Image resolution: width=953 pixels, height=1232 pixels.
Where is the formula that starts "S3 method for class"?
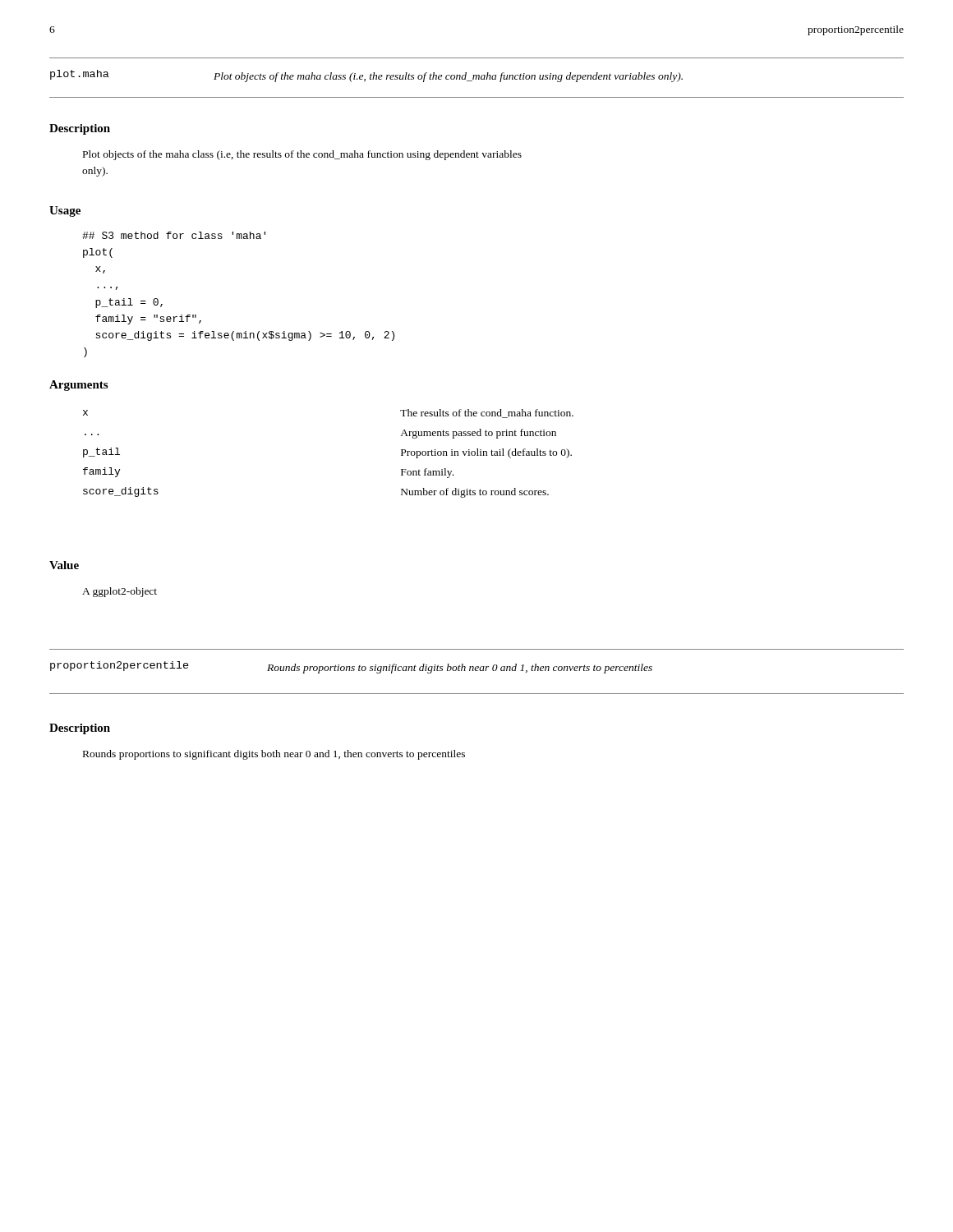pyautogui.click(x=174, y=235)
